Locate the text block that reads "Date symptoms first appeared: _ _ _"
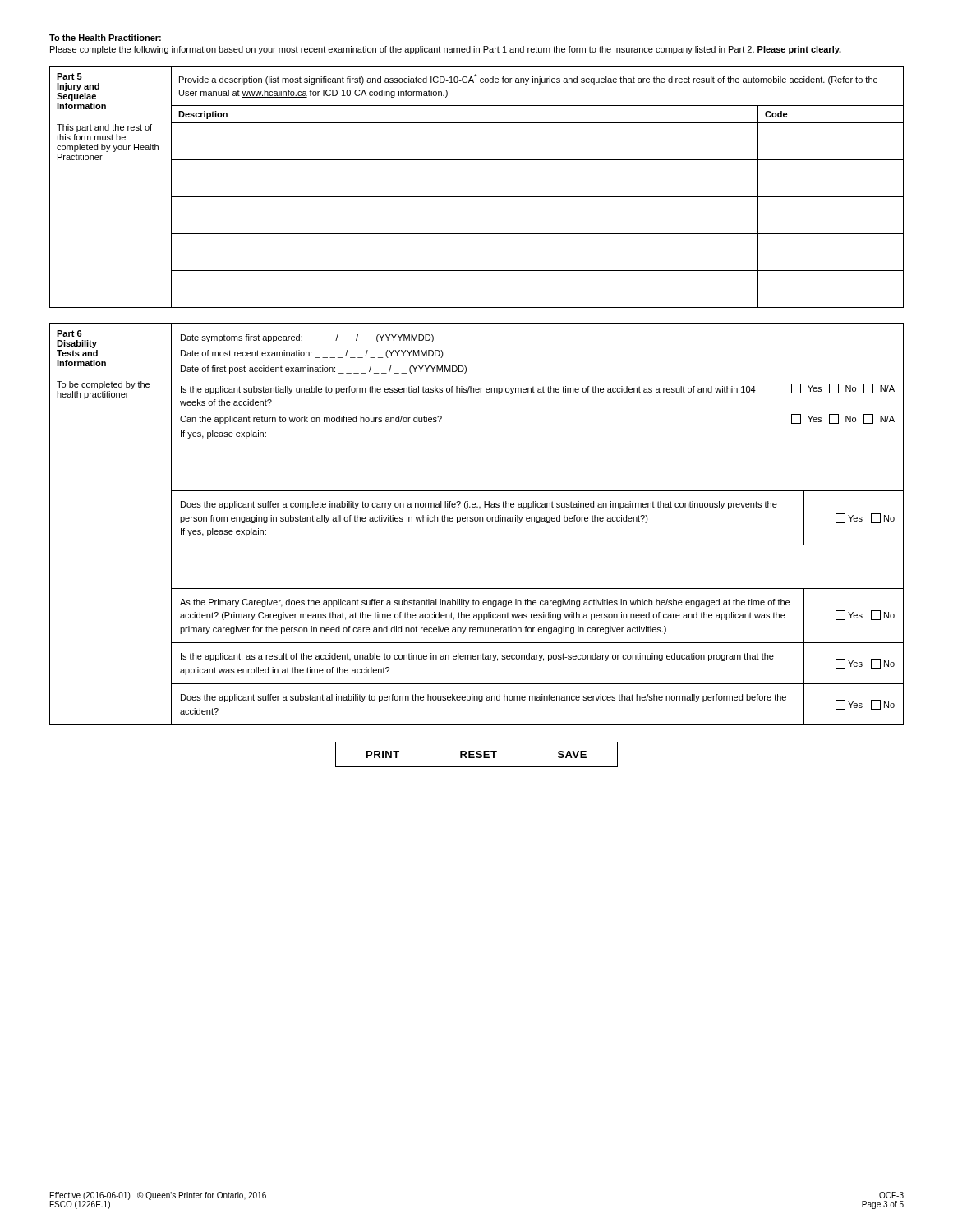Viewport: 953px width, 1232px height. 324,353
